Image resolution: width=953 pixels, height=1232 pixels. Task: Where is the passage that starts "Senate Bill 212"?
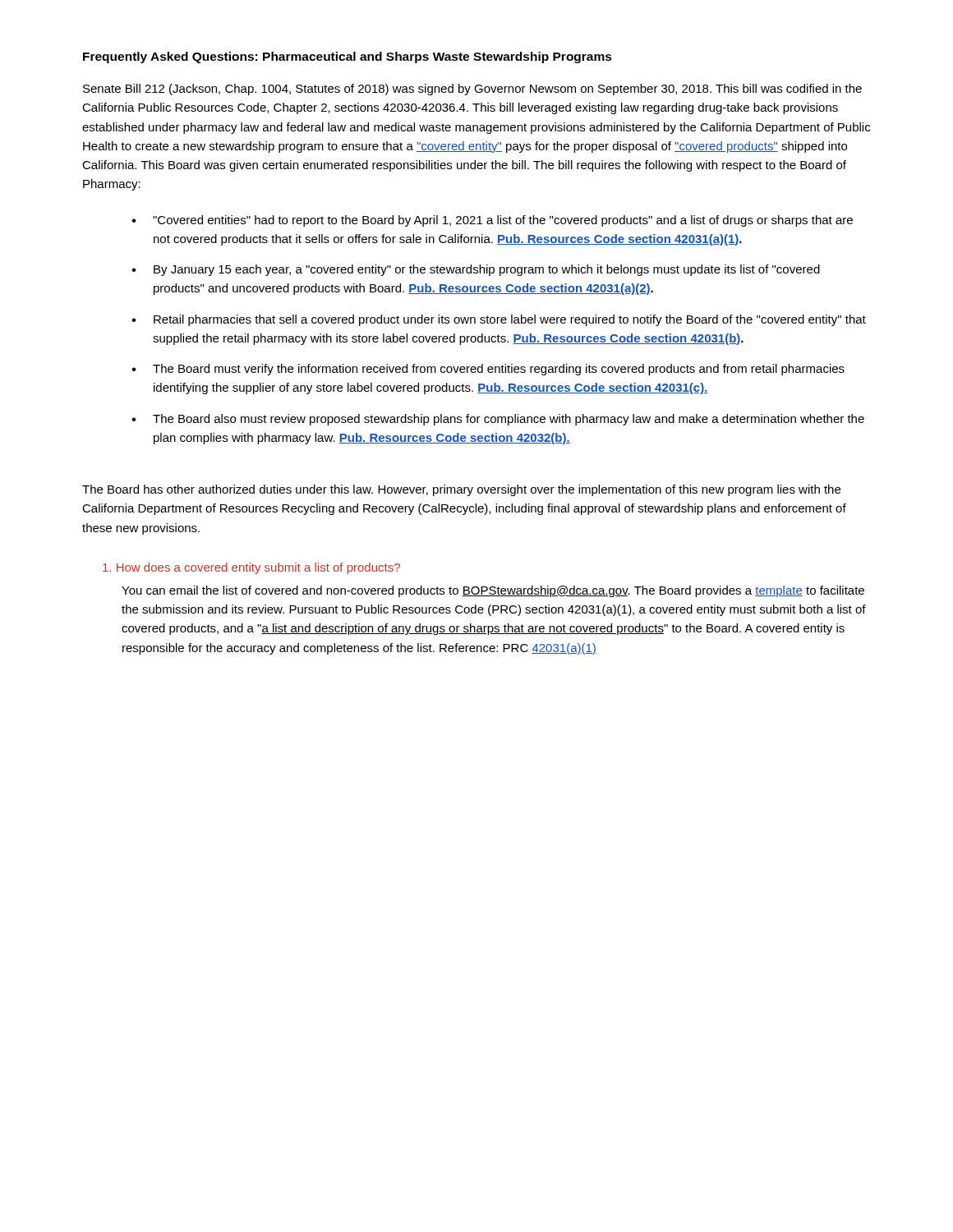476,136
